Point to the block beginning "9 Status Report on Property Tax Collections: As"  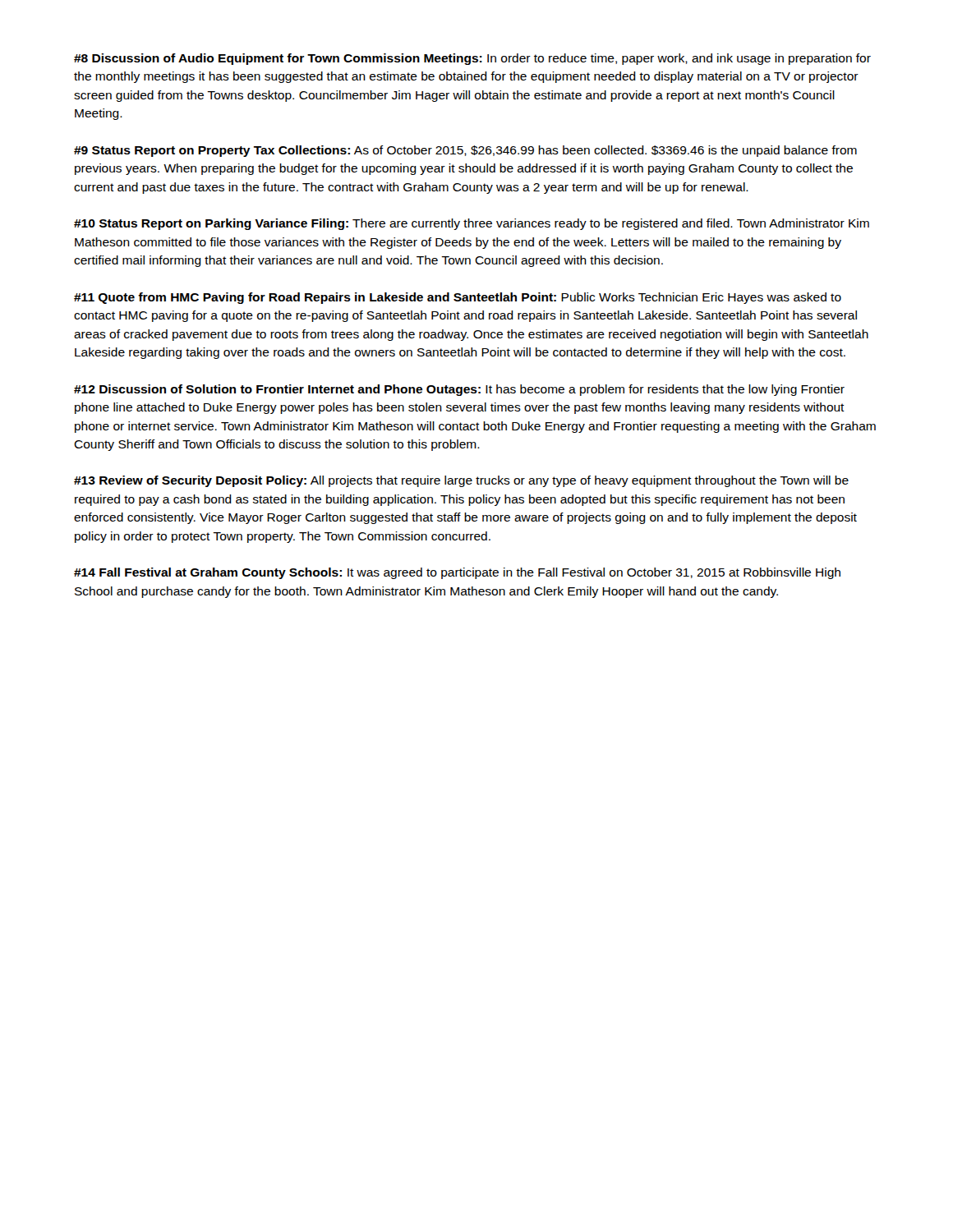[466, 168]
